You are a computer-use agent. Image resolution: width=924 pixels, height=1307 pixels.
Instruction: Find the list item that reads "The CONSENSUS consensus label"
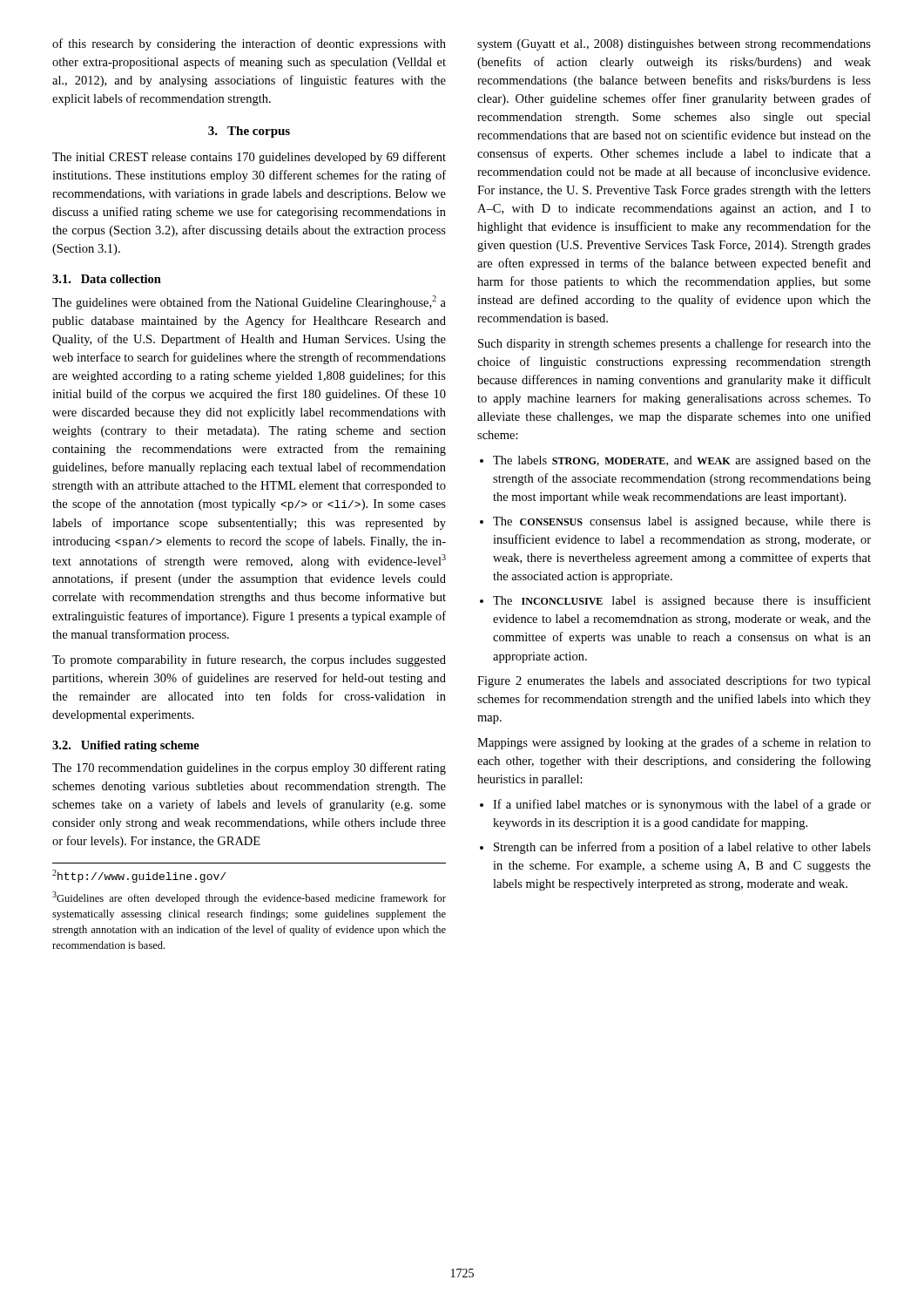click(x=682, y=549)
